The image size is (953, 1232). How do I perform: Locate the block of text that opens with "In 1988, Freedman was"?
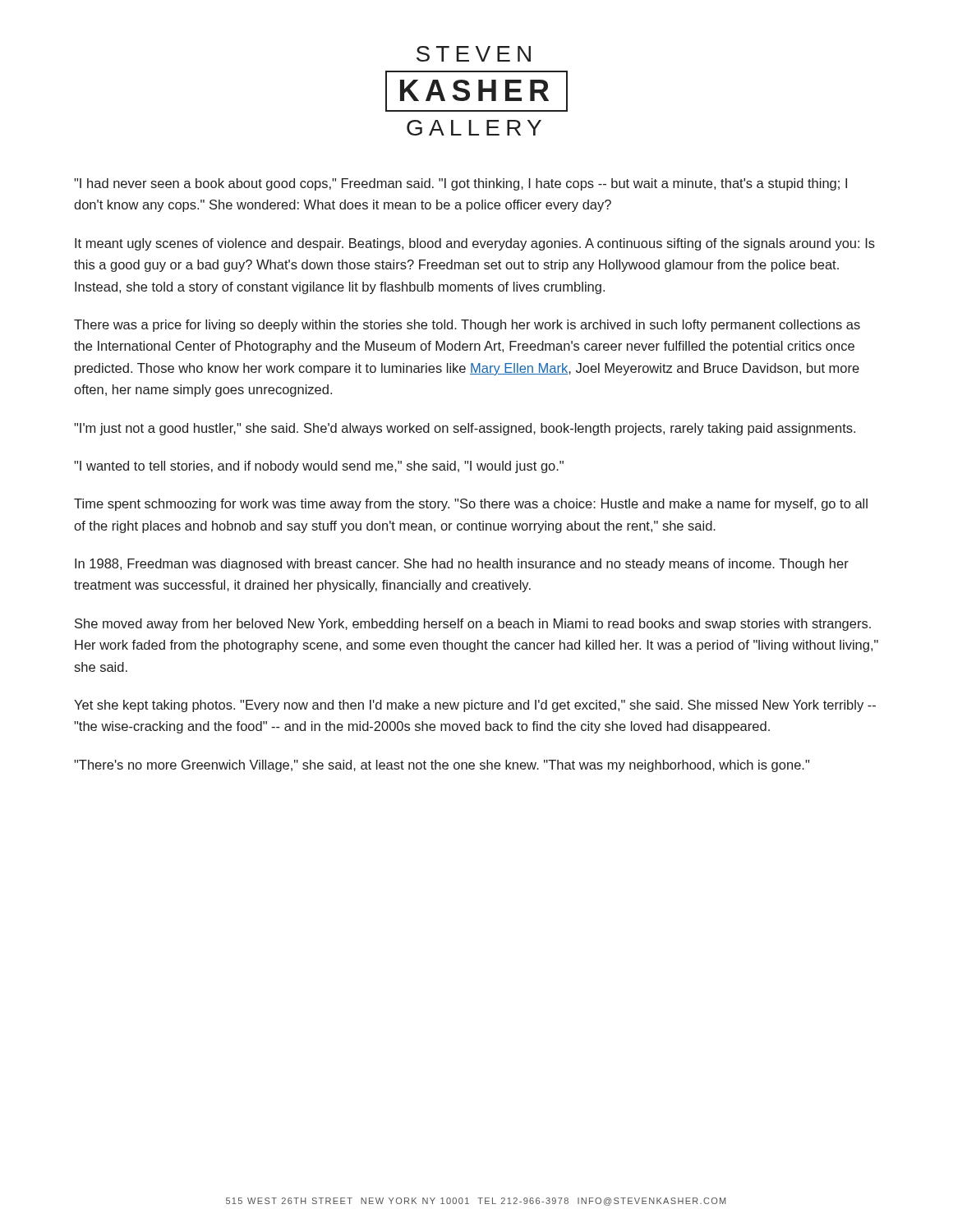coord(476,574)
